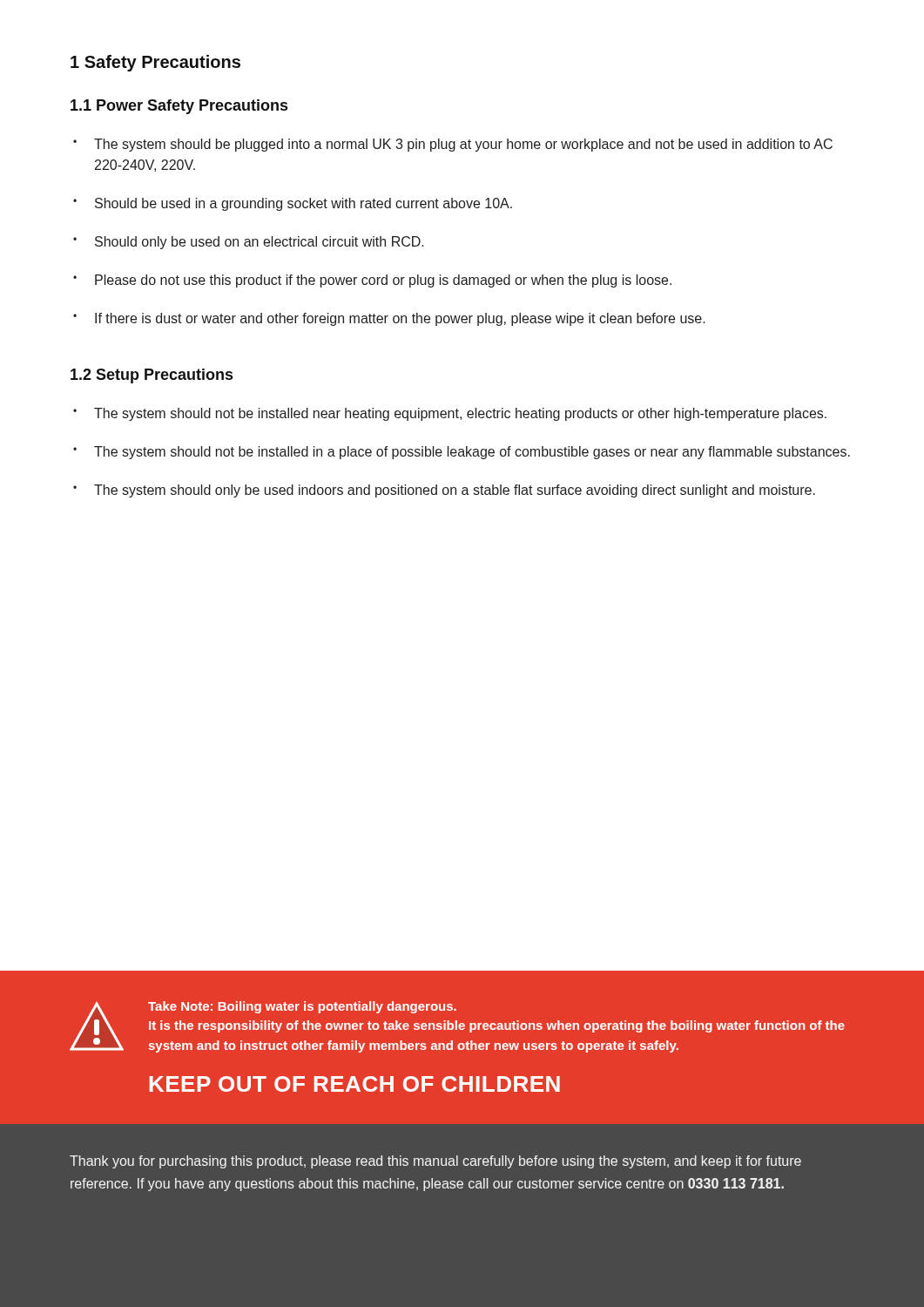Screen dimensions: 1307x924
Task: Click on the text starting "KEEP OUT OF"
Action: (x=355, y=1084)
